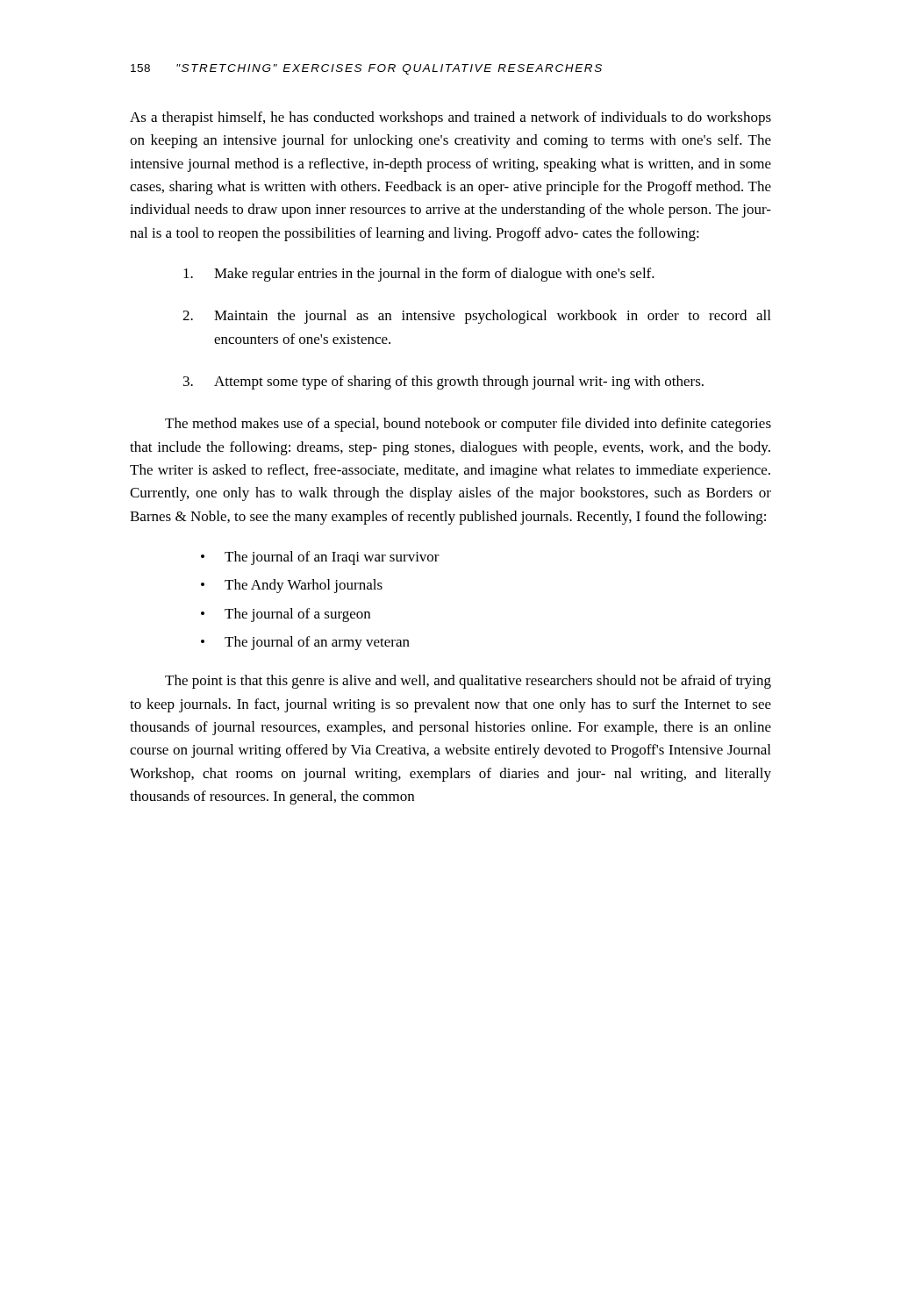Image resolution: width=901 pixels, height=1316 pixels.
Task: Find the block on this page that starts "2. Maintain the journal"
Action: [477, 328]
